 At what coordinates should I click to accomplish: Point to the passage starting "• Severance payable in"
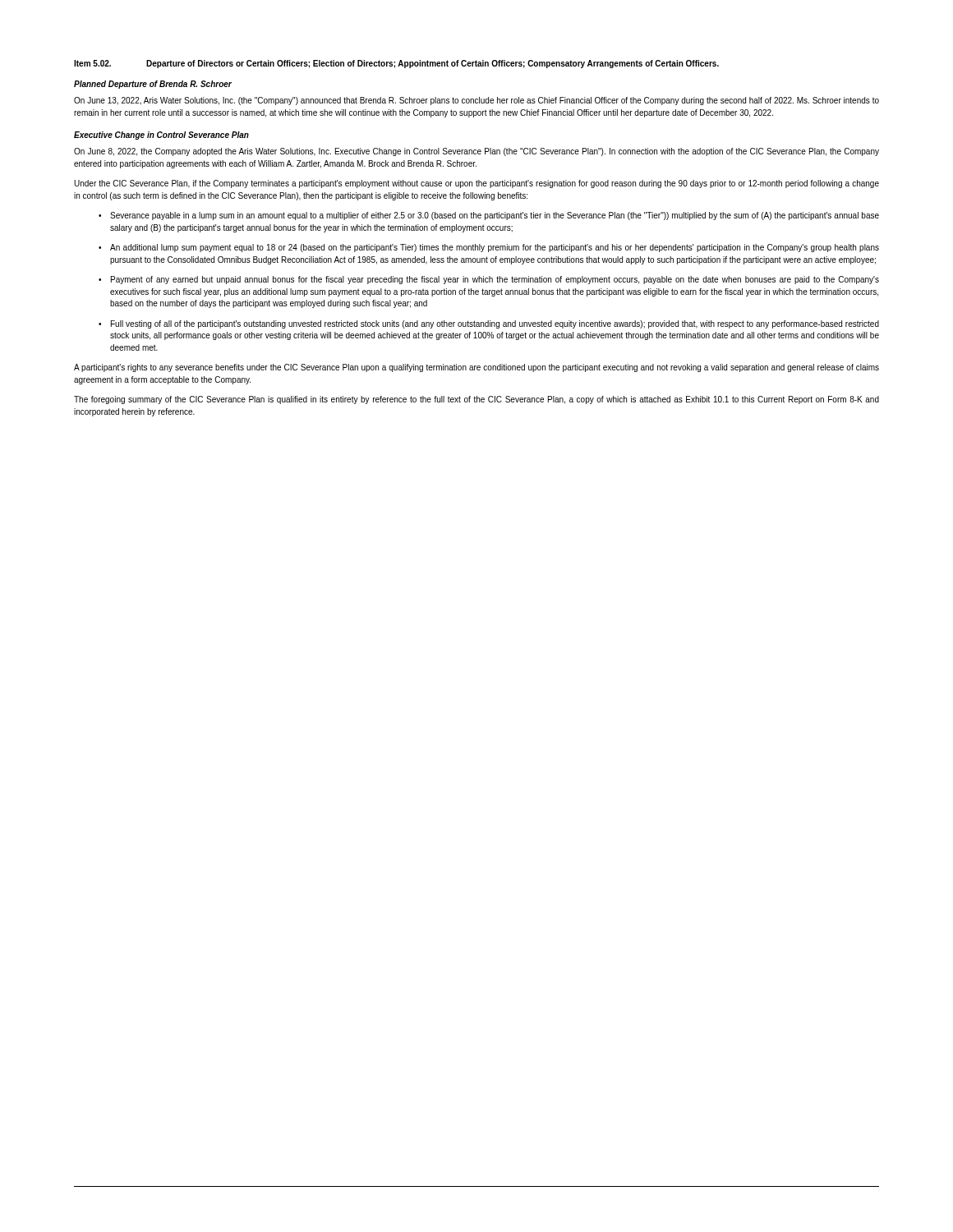point(489,222)
